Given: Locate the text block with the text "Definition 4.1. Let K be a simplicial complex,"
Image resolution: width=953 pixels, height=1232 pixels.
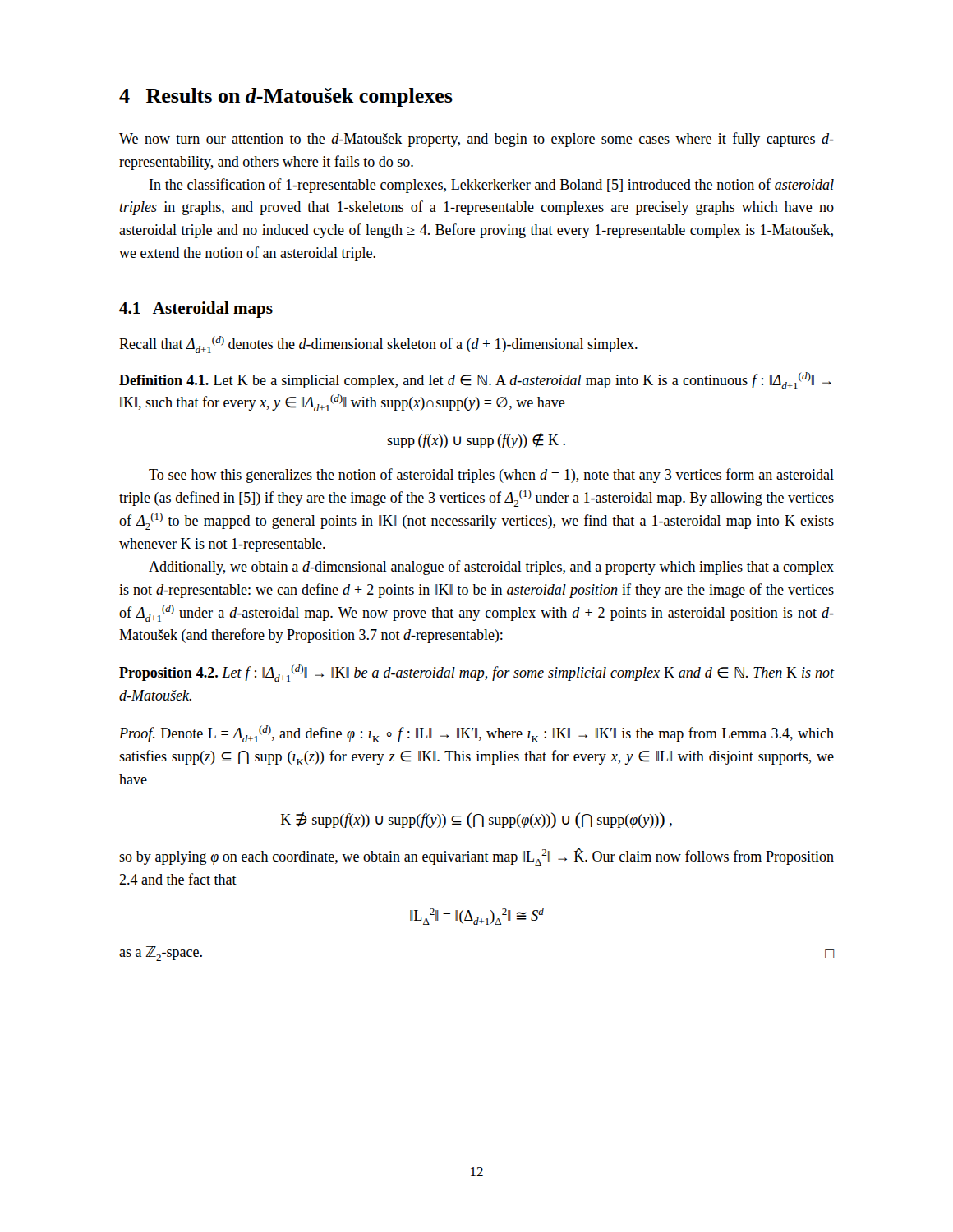Looking at the screenshot, I should 476,392.
